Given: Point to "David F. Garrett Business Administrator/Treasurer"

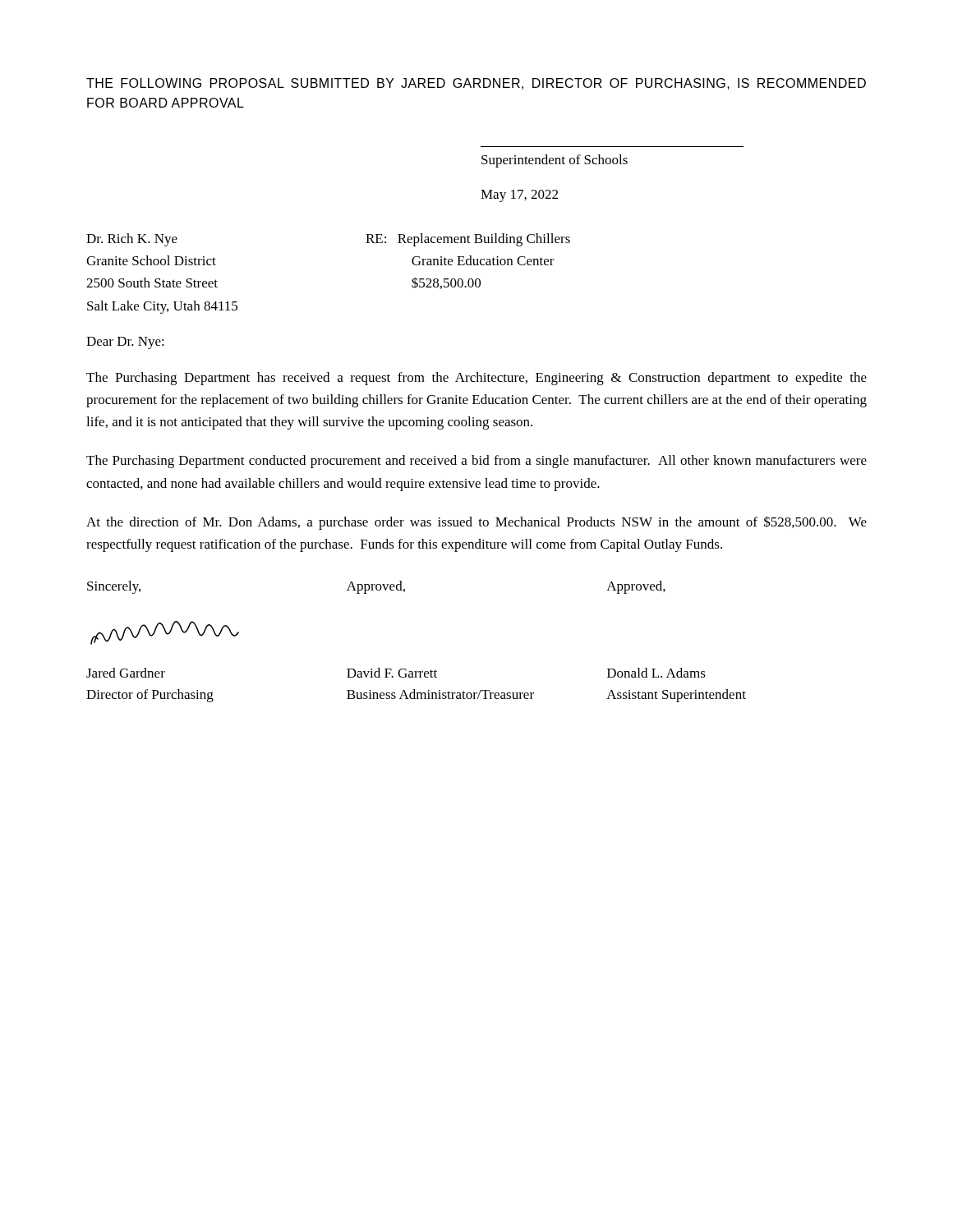Looking at the screenshot, I should point(440,684).
